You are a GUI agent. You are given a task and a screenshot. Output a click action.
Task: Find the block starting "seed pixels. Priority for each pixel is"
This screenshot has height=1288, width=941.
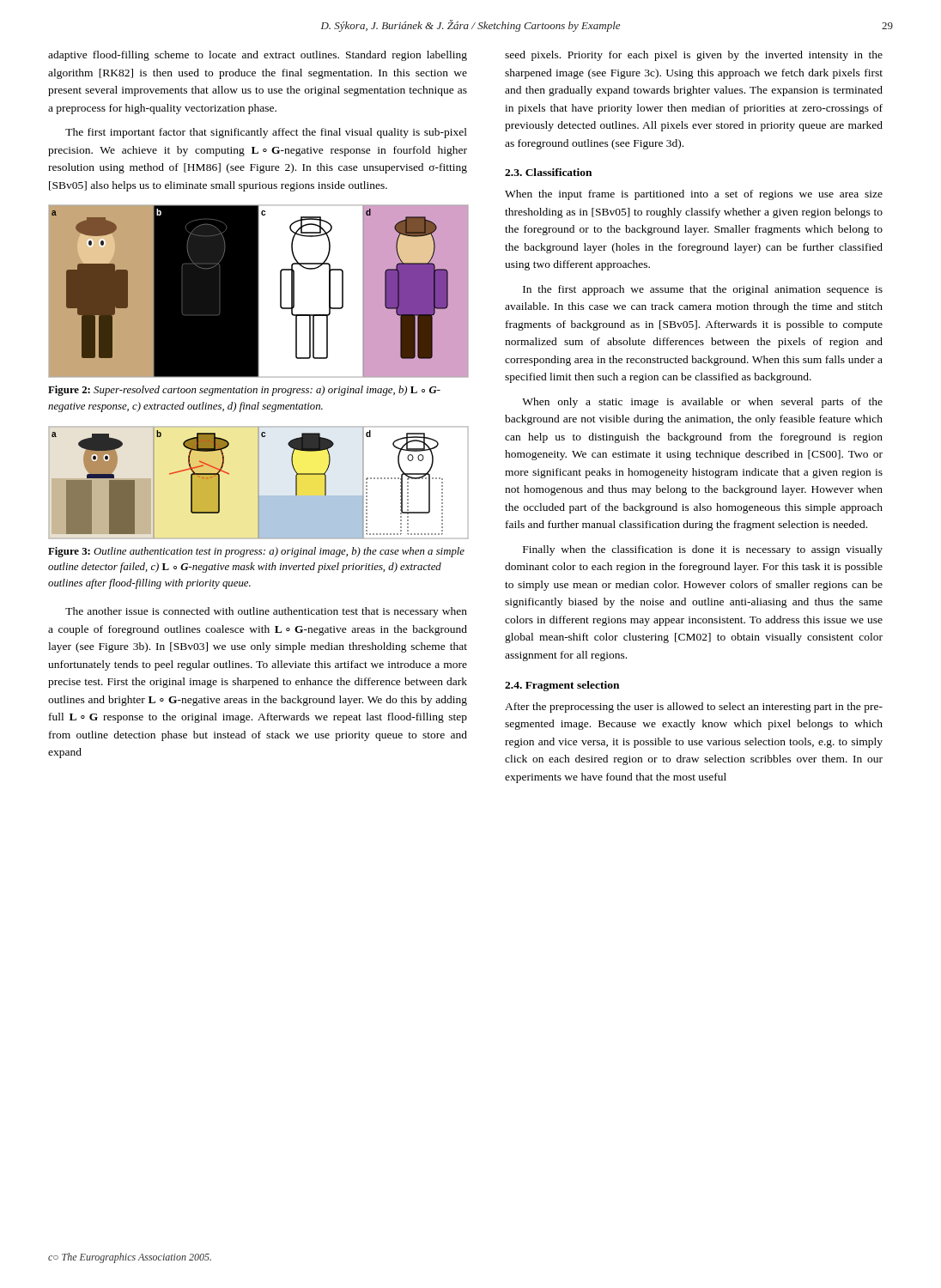point(694,99)
